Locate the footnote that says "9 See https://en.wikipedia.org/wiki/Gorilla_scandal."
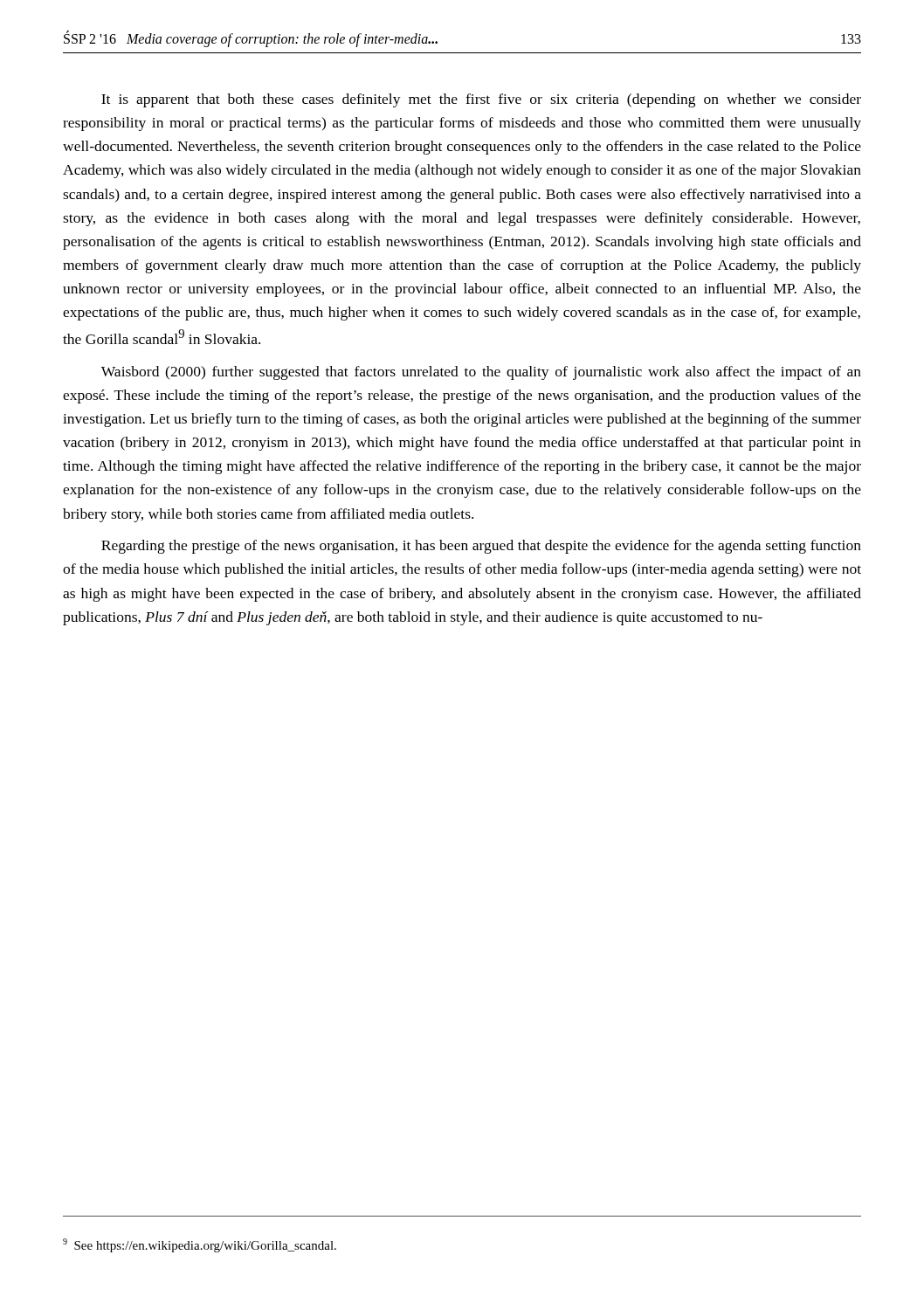This screenshot has width=924, height=1310. 200,1245
